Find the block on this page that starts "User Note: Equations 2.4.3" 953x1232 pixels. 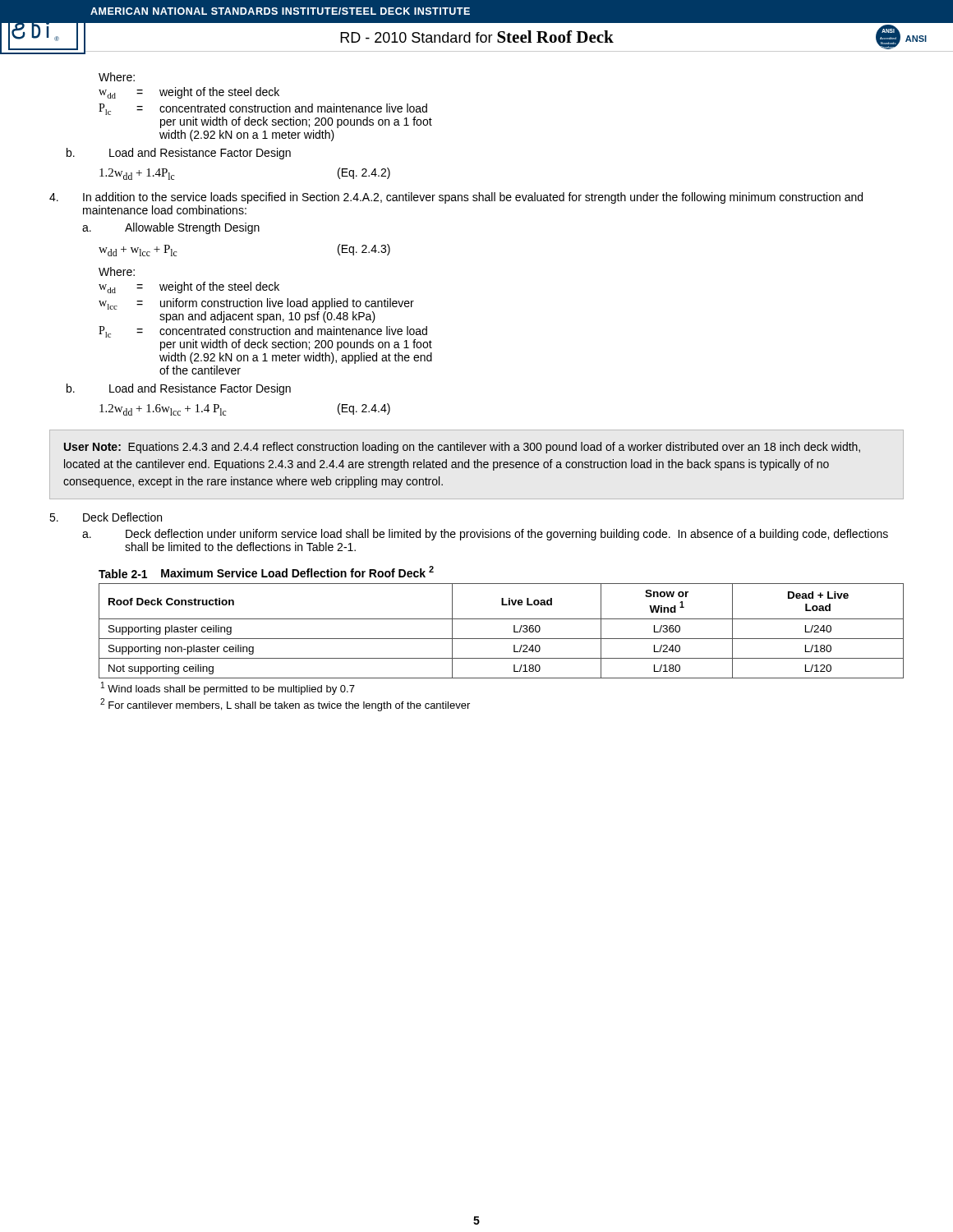pyautogui.click(x=476, y=464)
